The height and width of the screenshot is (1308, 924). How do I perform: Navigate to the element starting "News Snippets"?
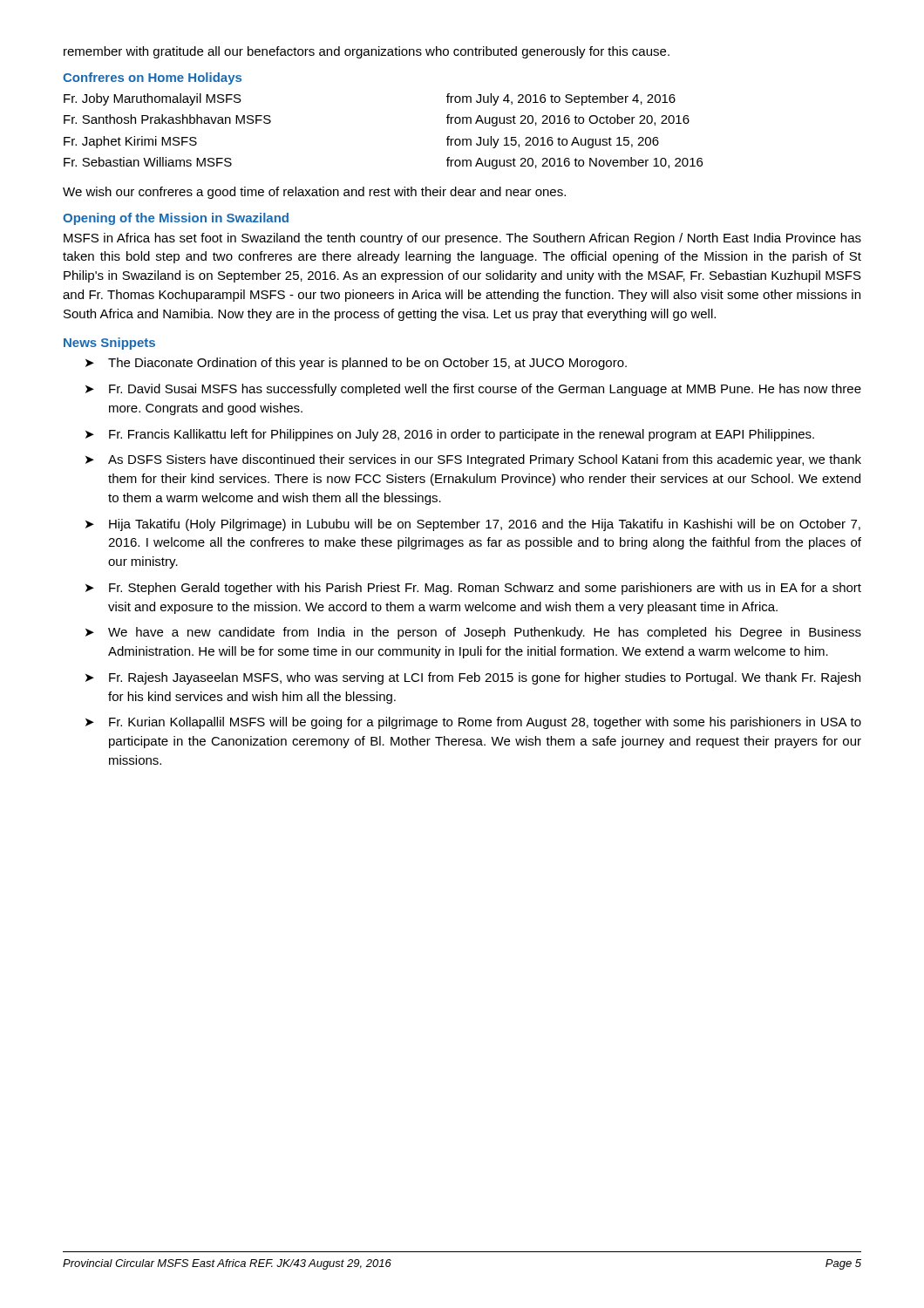pos(109,342)
